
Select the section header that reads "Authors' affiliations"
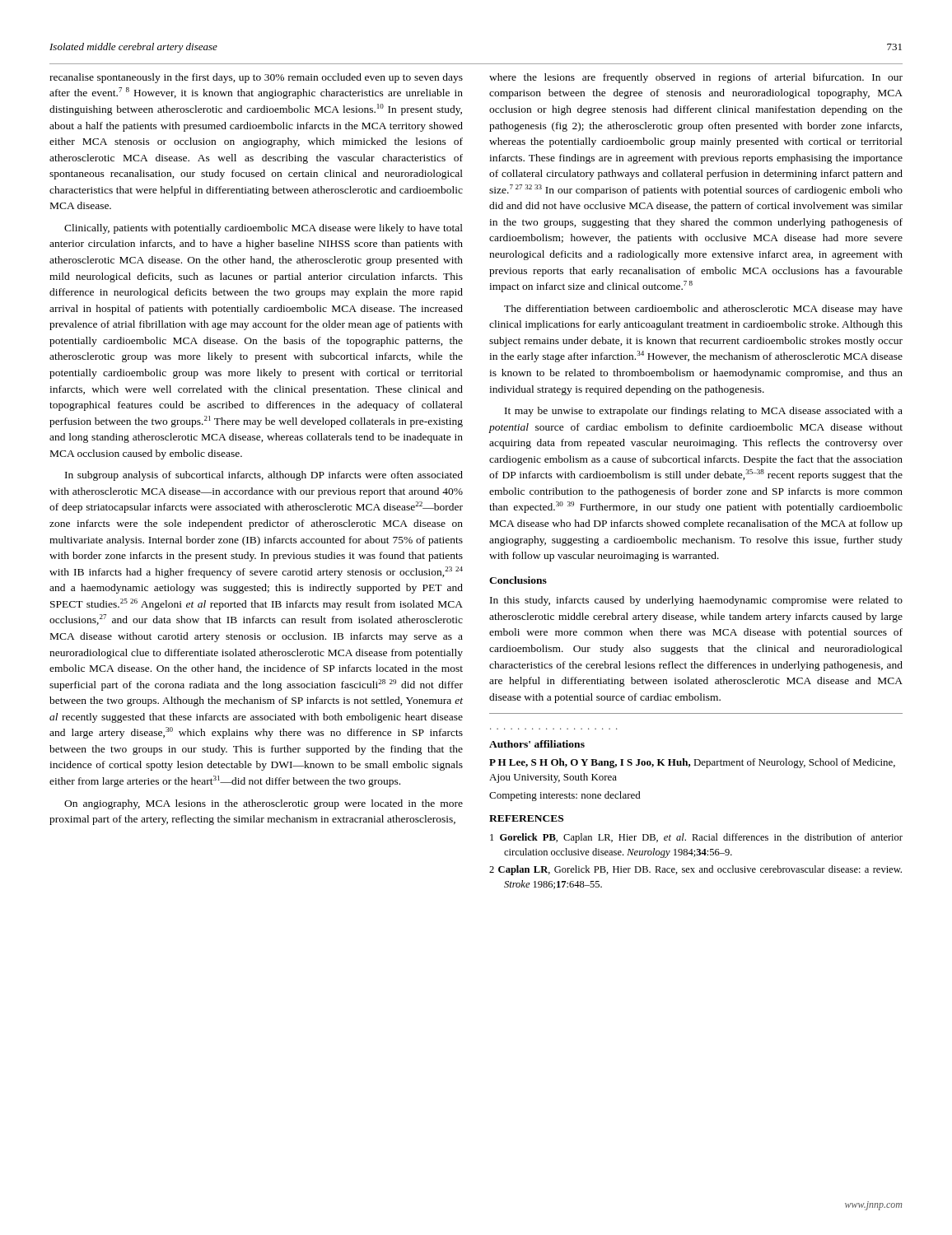(x=537, y=744)
